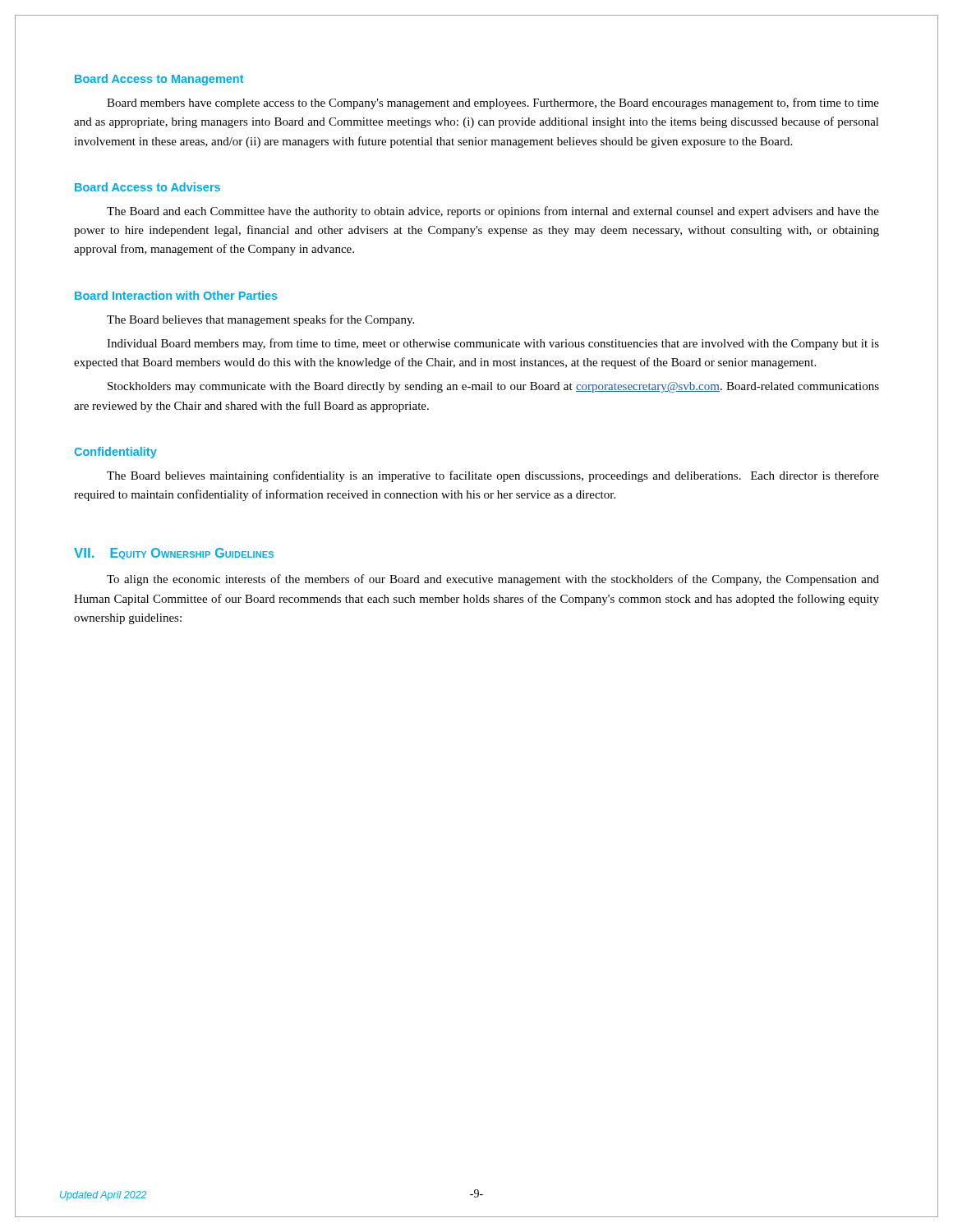Navigate to the block starting "The Board believes that management"
Image resolution: width=953 pixels, height=1232 pixels.
point(260,320)
